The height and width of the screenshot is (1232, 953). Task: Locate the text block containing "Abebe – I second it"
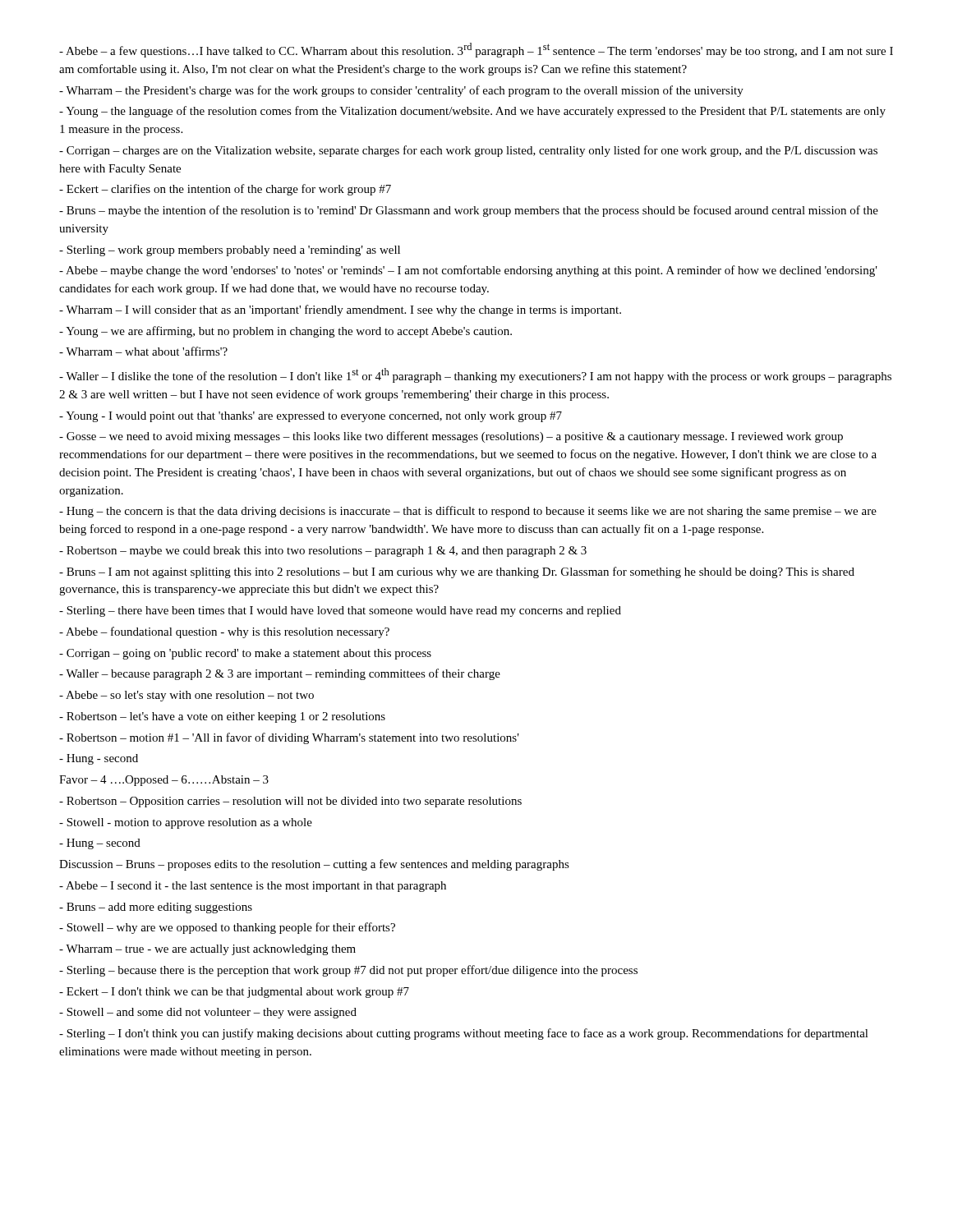point(253,887)
